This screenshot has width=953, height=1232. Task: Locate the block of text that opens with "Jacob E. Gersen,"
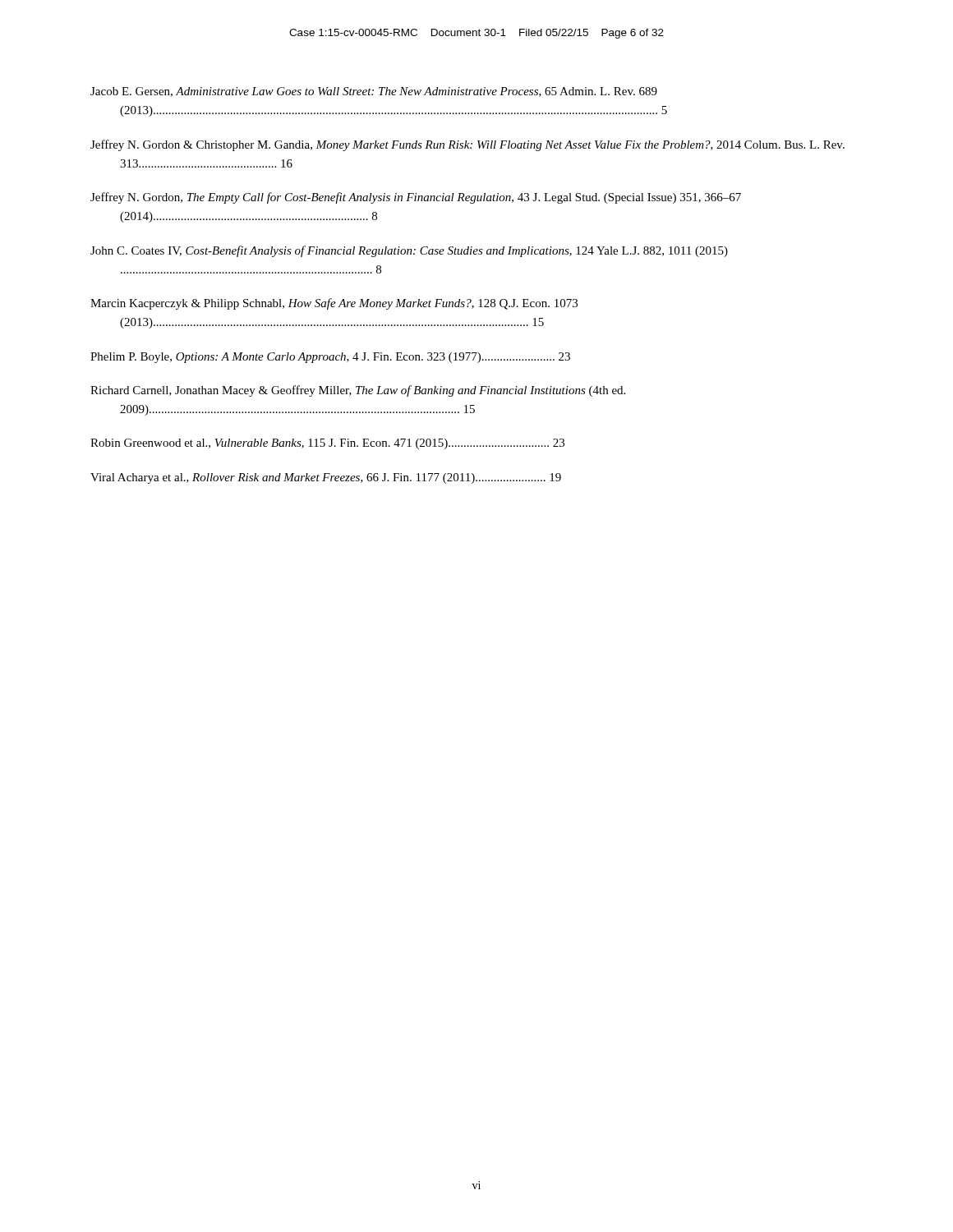[476, 101]
